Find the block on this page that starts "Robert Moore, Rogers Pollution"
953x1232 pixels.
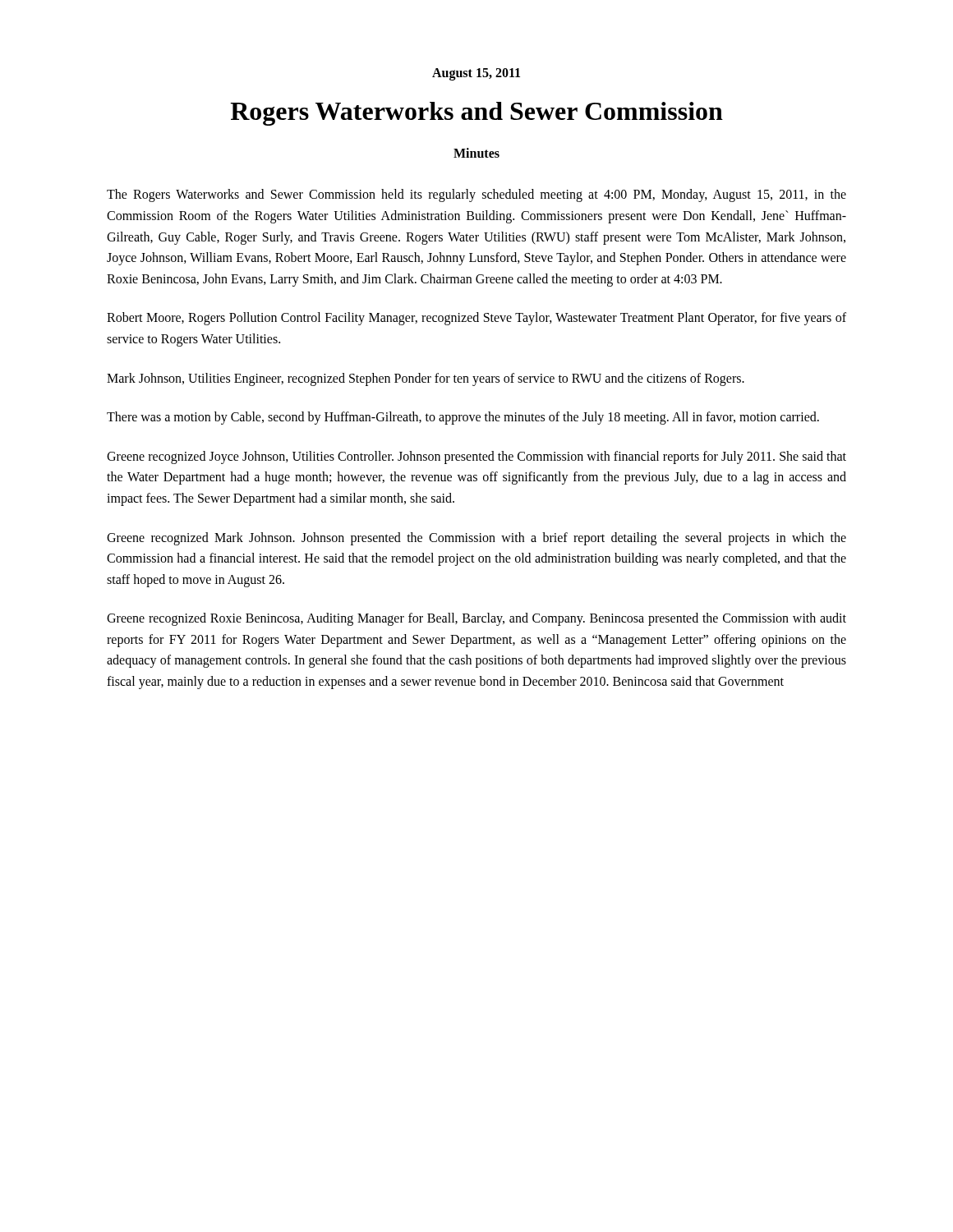point(476,328)
